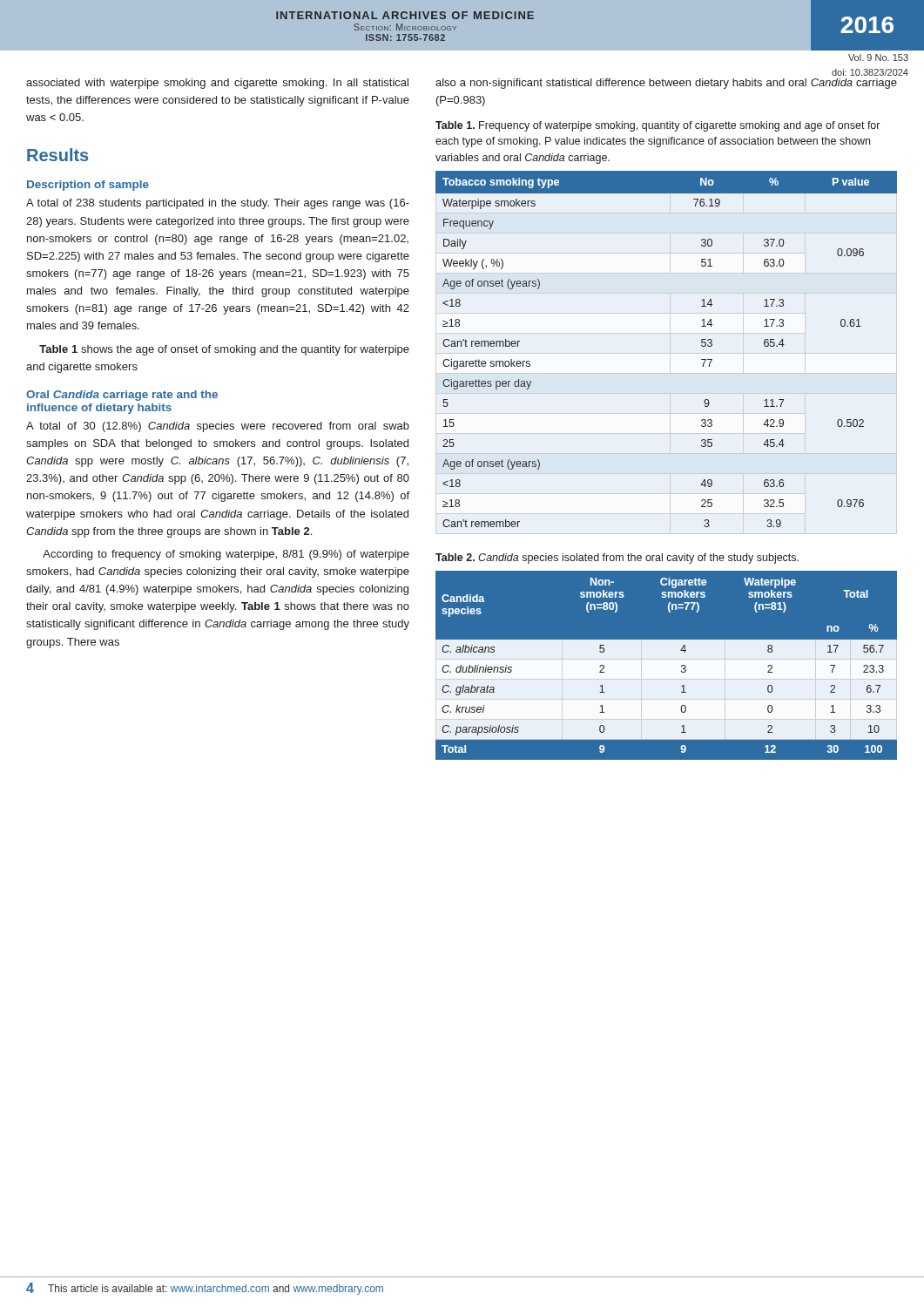
Task: Select the text starting "Table 1 shows the age of onset"
Action: coord(218,357)
